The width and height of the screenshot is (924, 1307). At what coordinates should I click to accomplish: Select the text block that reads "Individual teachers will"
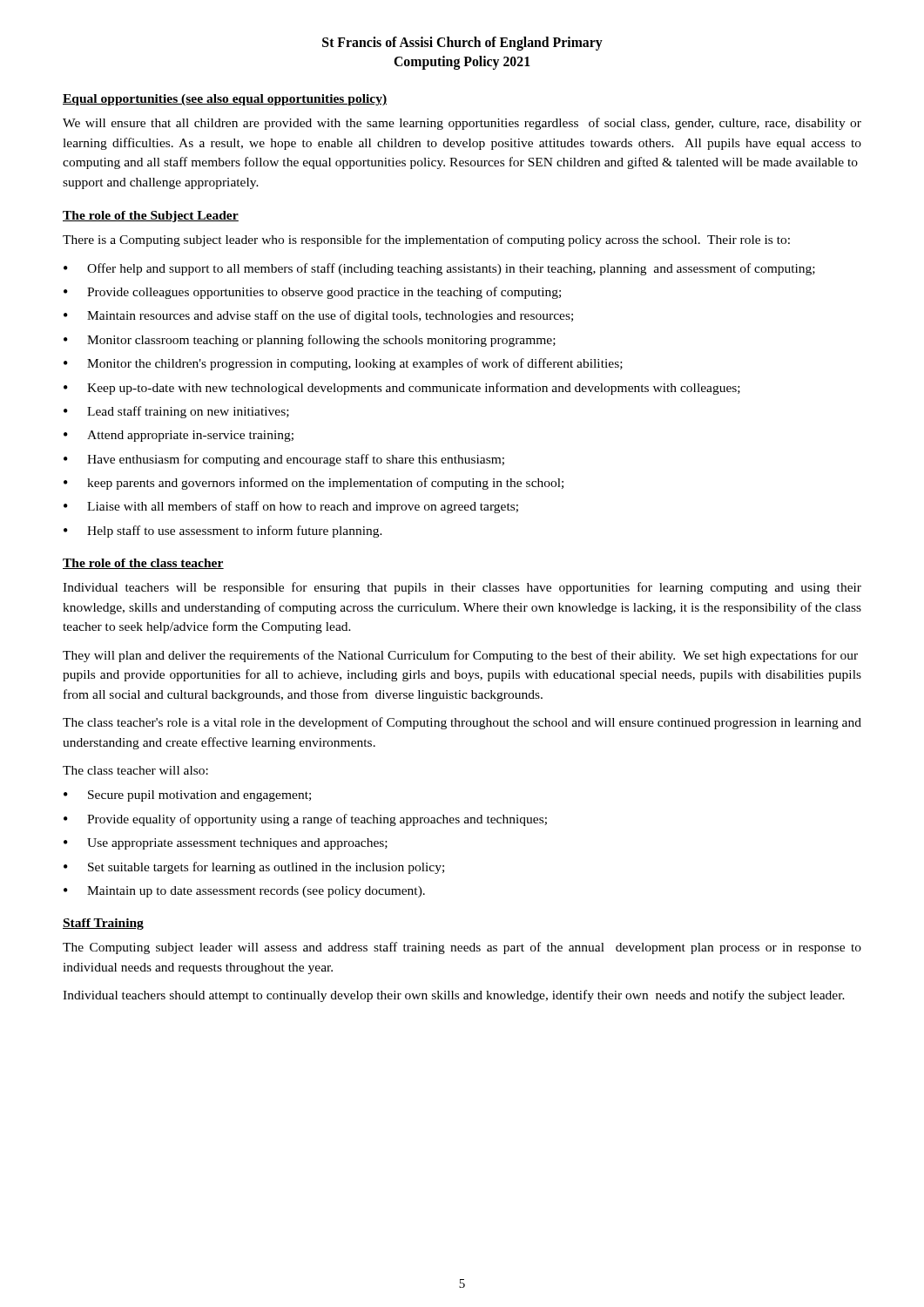coord(462,607)
